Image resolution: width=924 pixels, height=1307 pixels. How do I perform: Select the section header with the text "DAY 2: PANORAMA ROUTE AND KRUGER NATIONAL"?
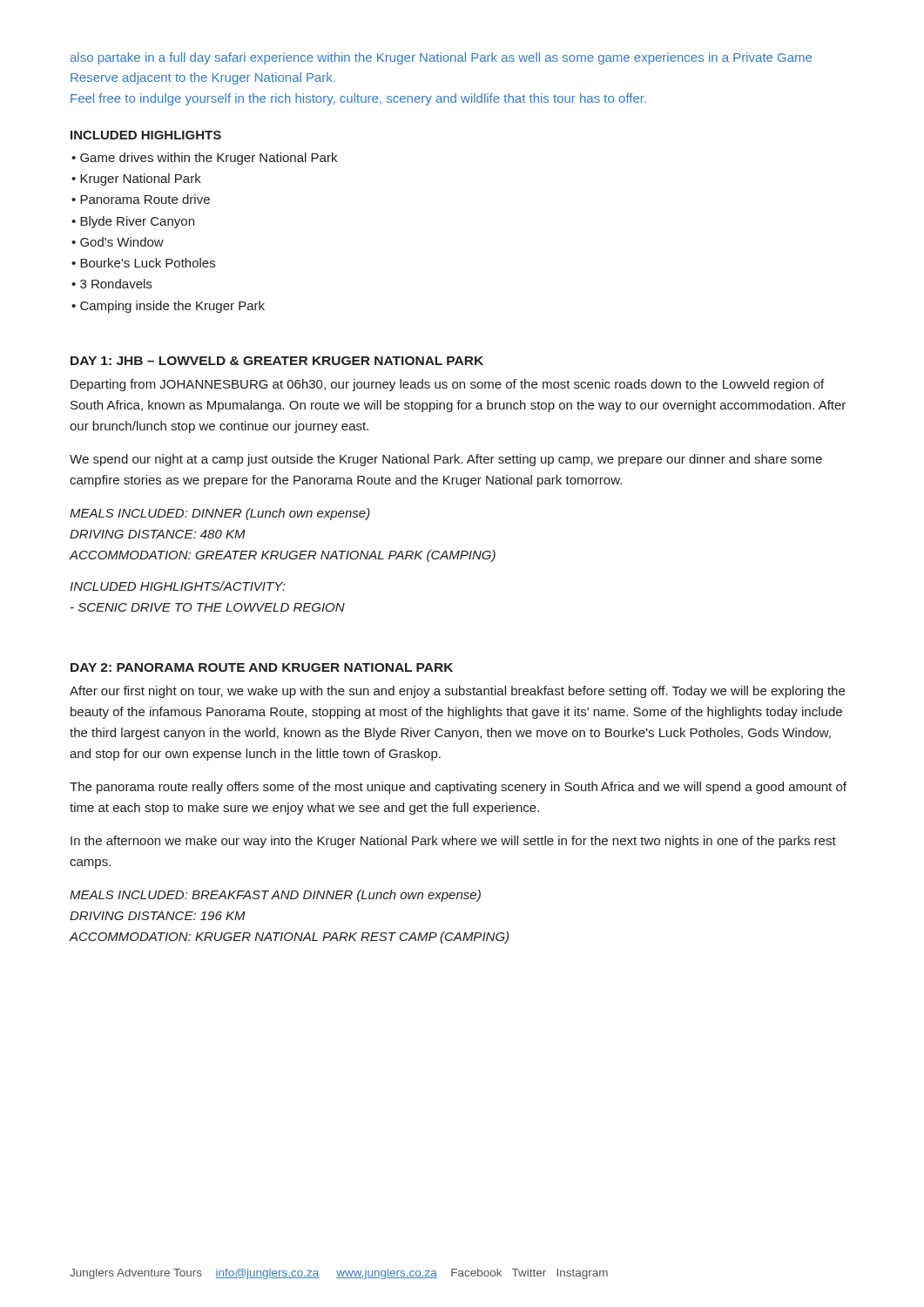click(261, 667)
